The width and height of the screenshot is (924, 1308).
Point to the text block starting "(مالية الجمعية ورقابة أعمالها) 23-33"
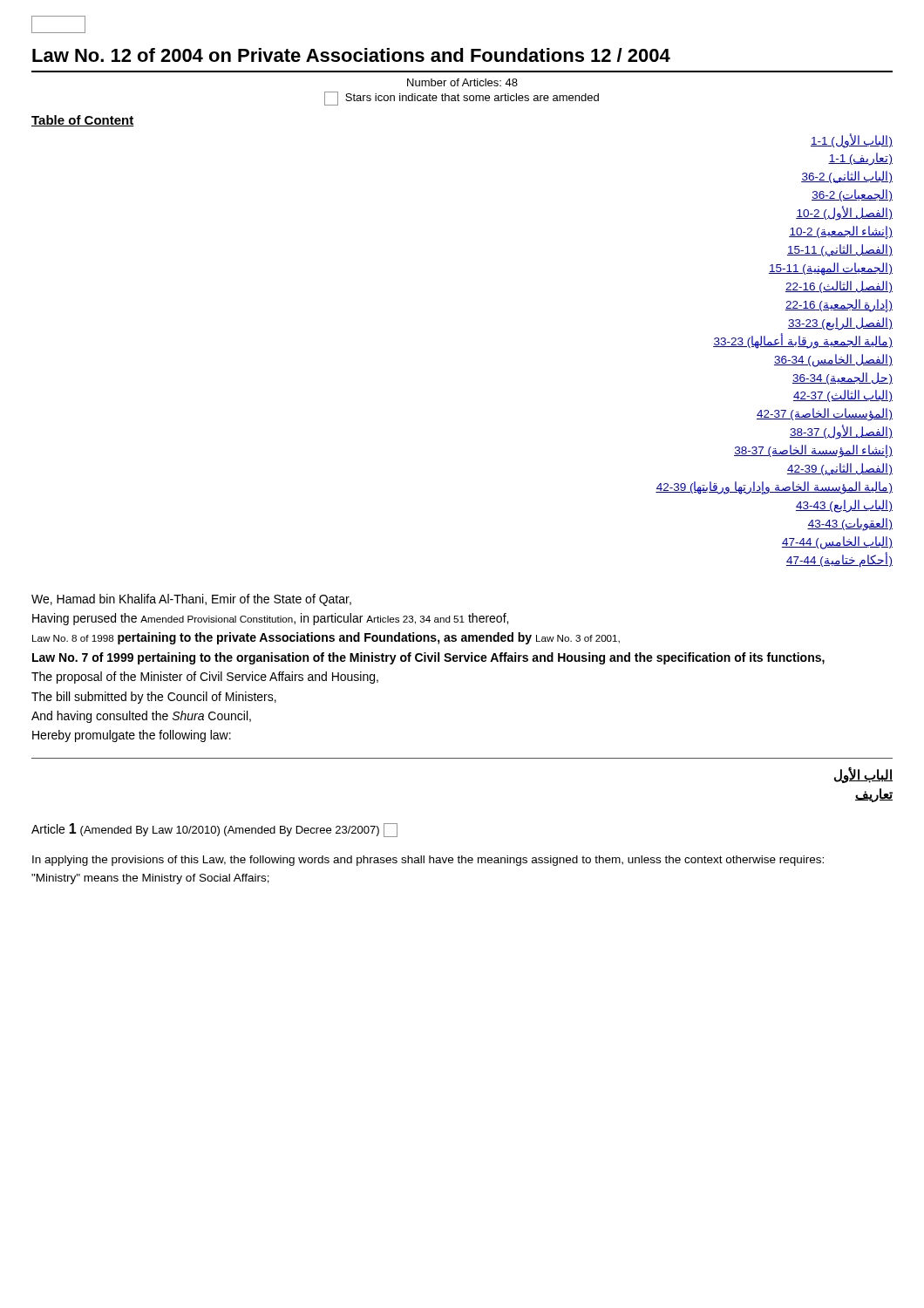[803, 341]
